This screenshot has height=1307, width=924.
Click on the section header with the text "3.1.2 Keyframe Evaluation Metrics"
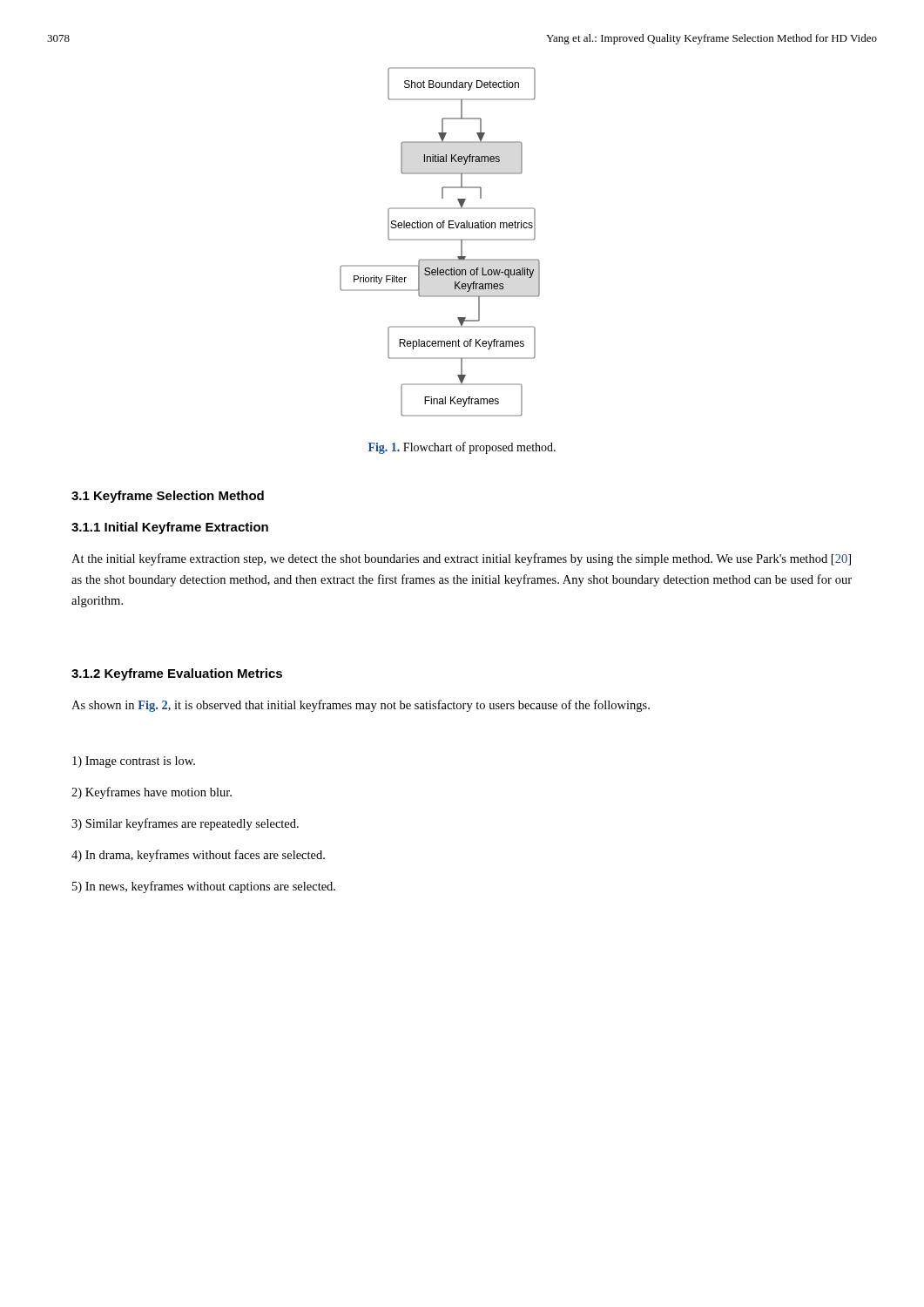[177, 673]
